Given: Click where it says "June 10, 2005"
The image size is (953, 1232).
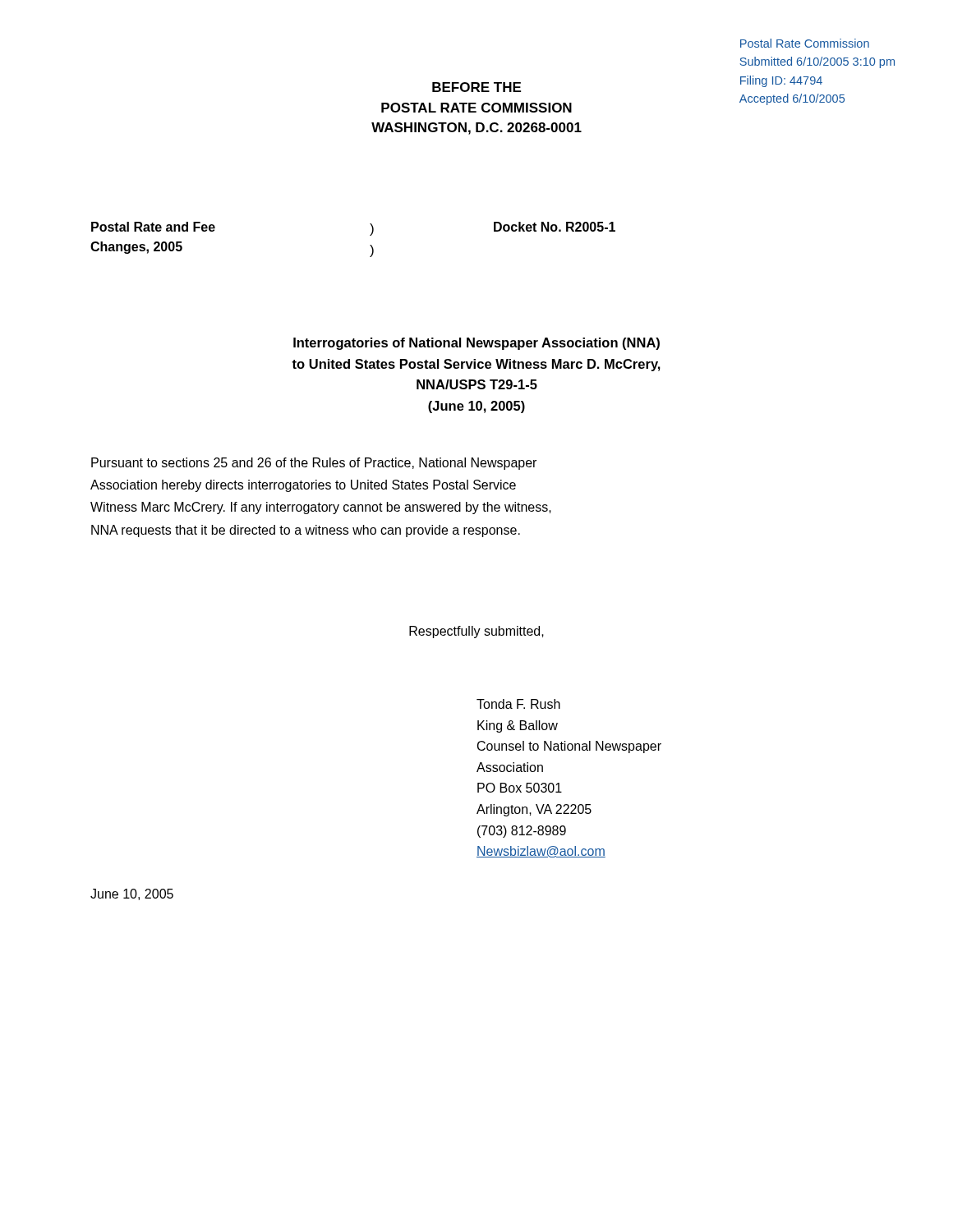Looking at the screenshot, I should pyautogui.click(x=132, y=894).
